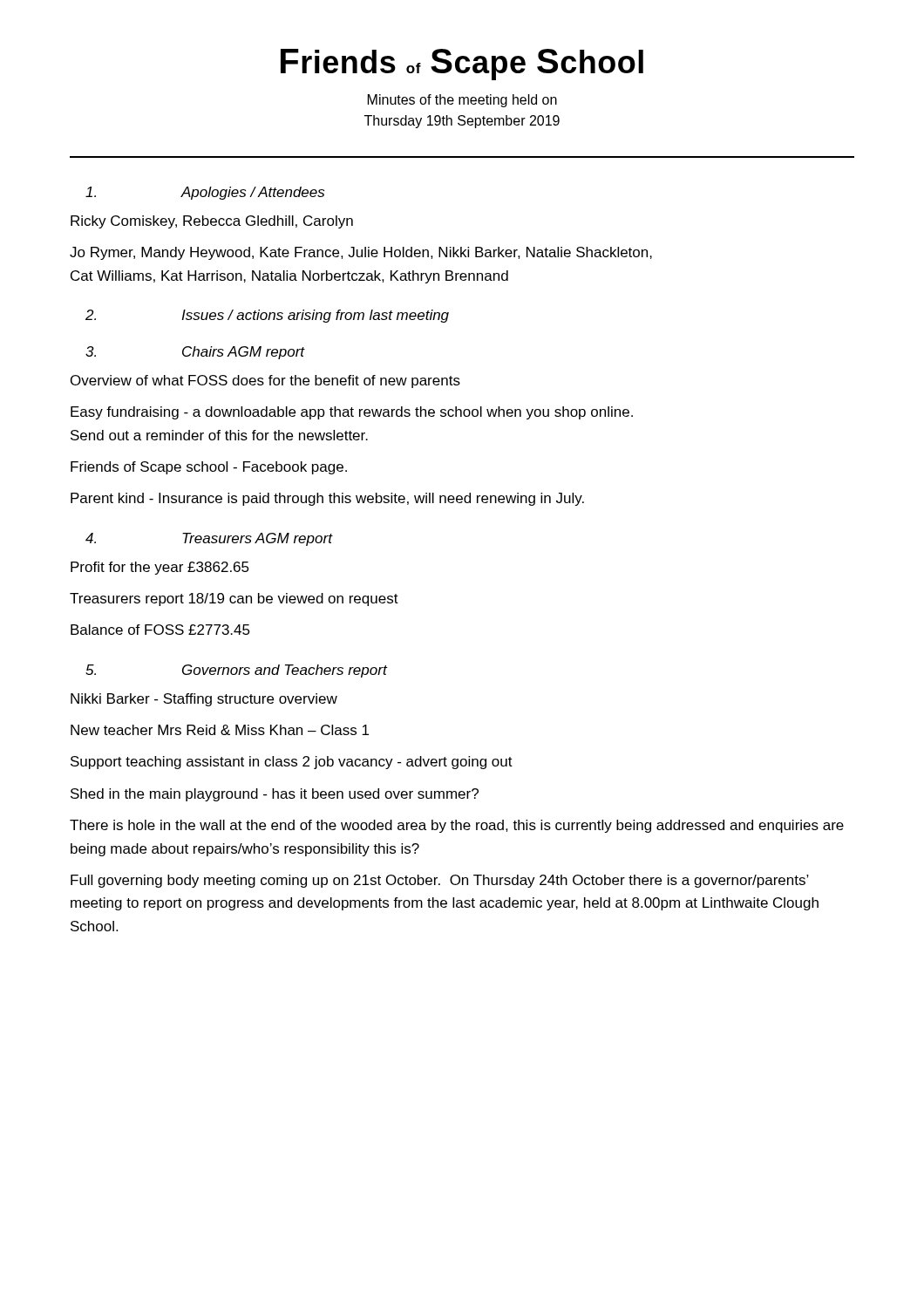Click on the section header that reads "3. Chairs AGM report"

(187, 352)
